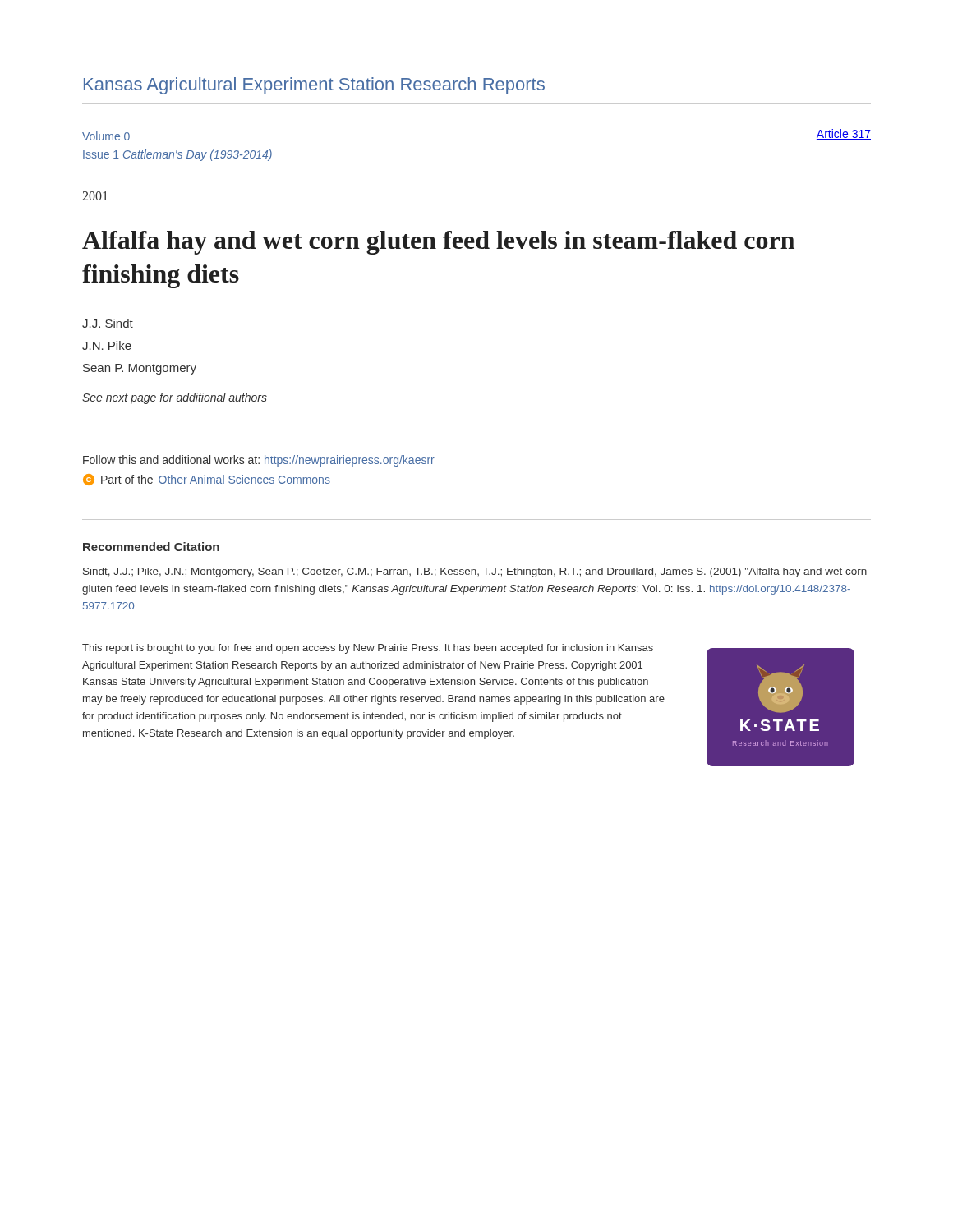Click where it says "J.J. Sindt"

tap(107, 323)
